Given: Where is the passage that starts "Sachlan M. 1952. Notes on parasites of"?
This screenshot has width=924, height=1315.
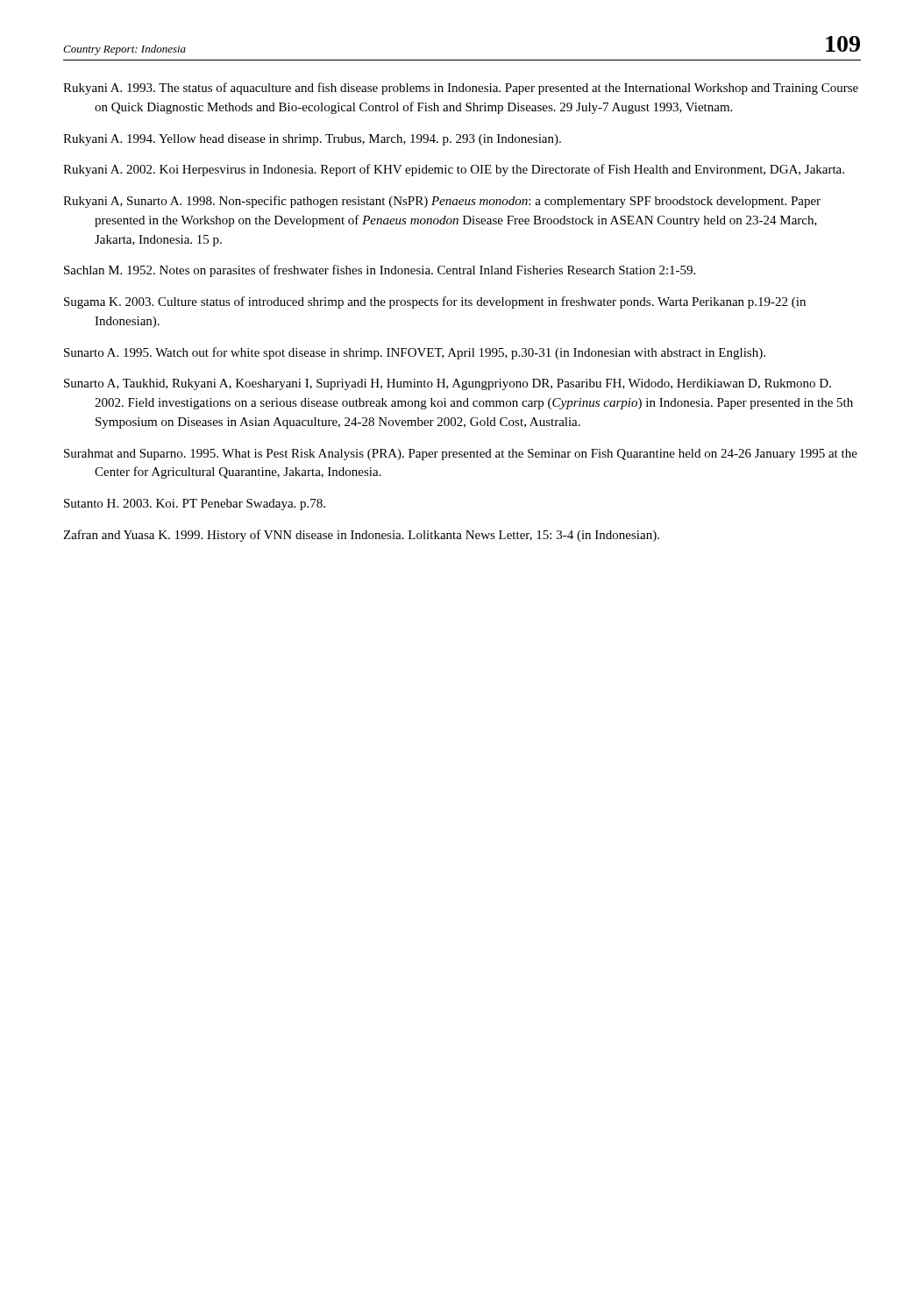Looking at the screenshot, I should (x=380, y=270).
